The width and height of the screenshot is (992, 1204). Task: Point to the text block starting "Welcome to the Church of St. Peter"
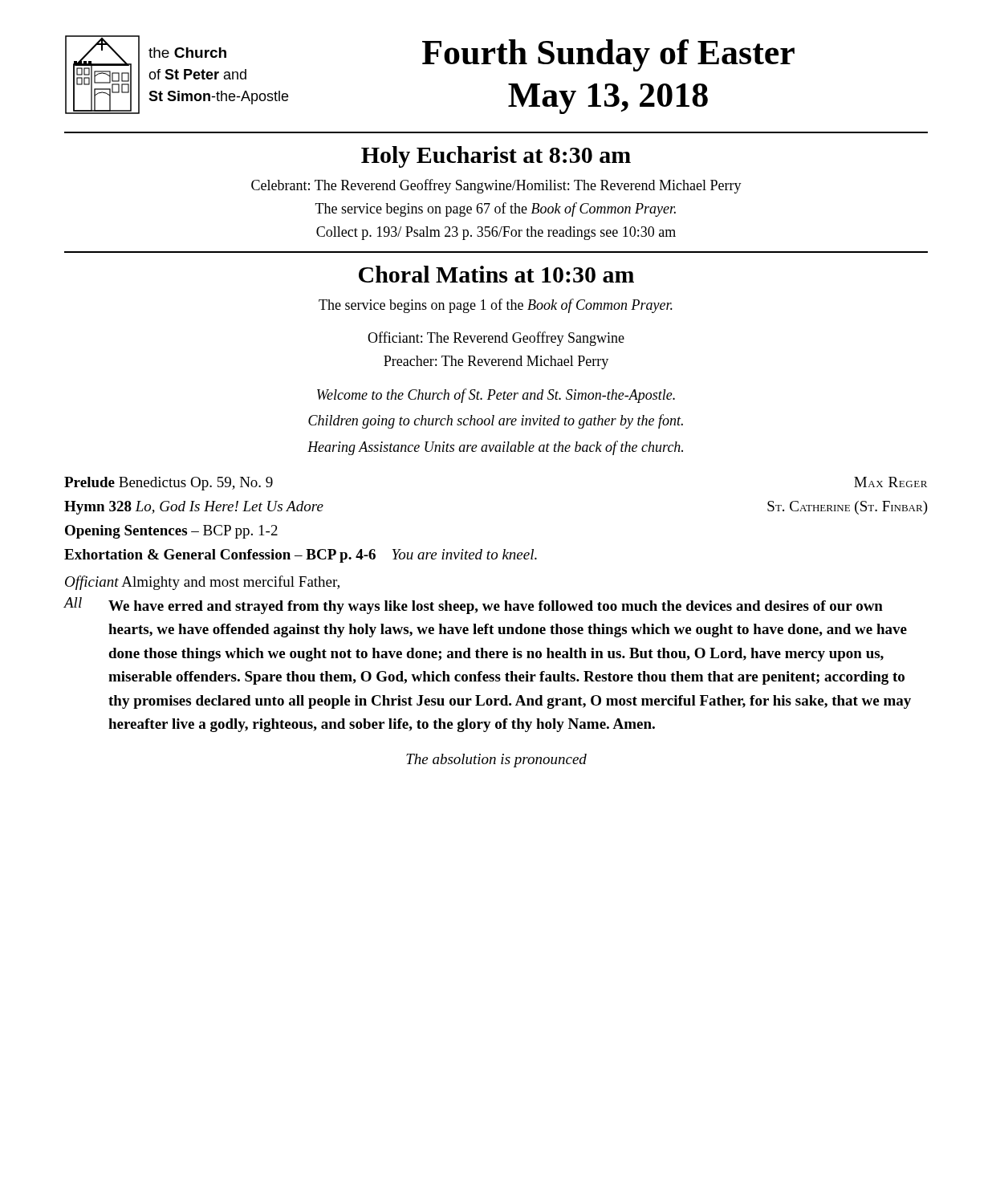[496, 421]
